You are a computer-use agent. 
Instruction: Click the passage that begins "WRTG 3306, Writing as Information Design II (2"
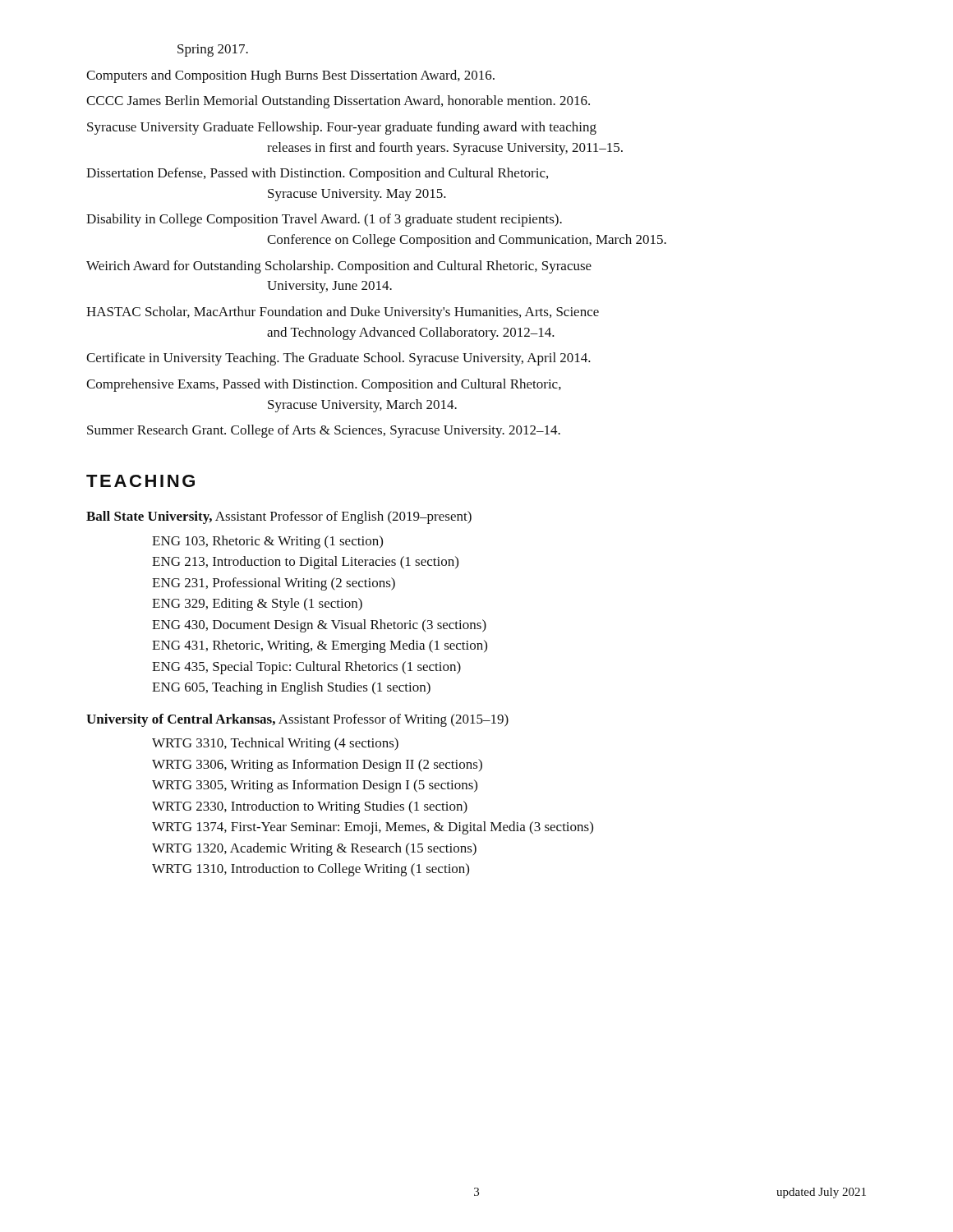[317, 764]
